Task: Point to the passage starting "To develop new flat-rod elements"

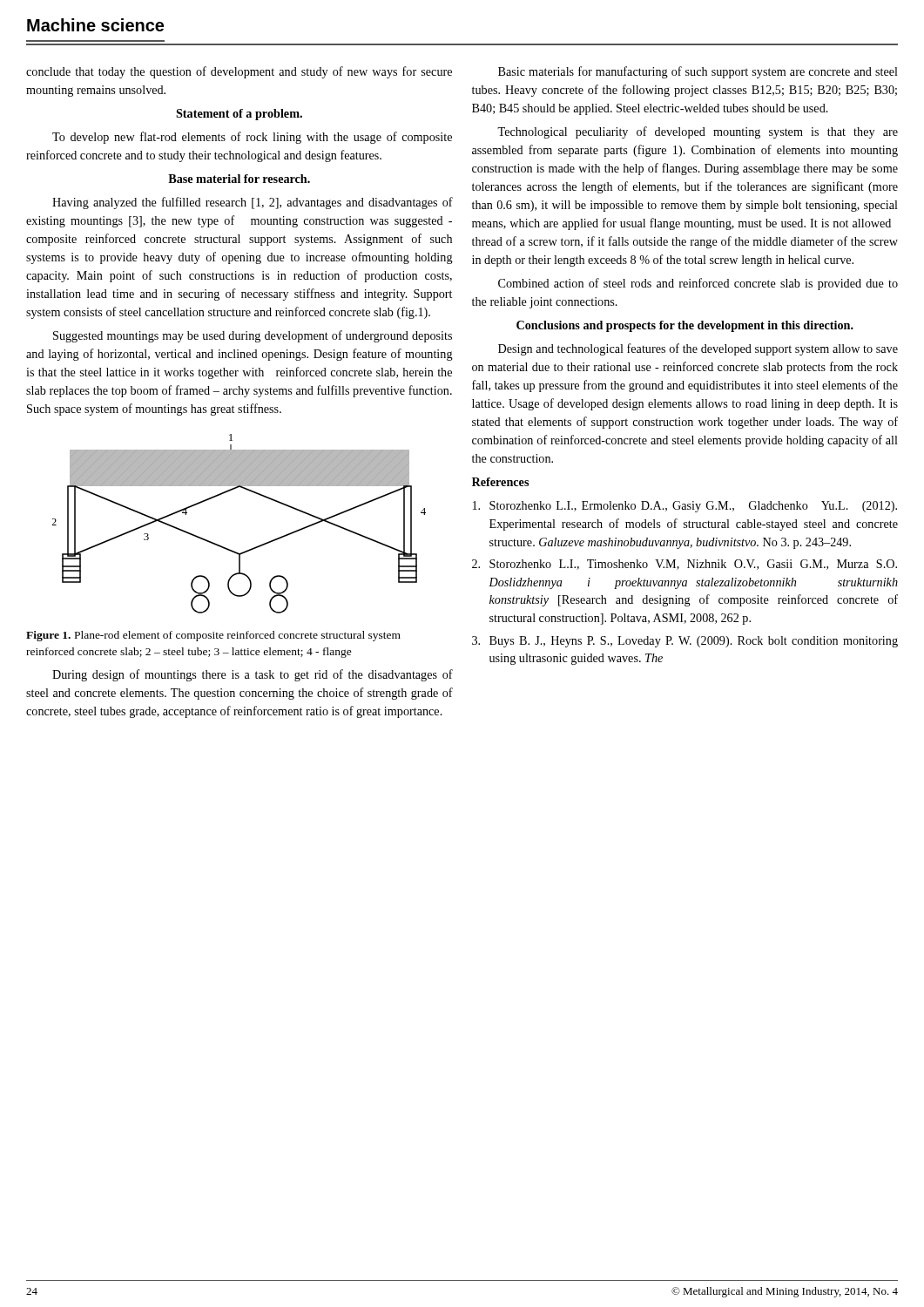Action: [239, 146]
